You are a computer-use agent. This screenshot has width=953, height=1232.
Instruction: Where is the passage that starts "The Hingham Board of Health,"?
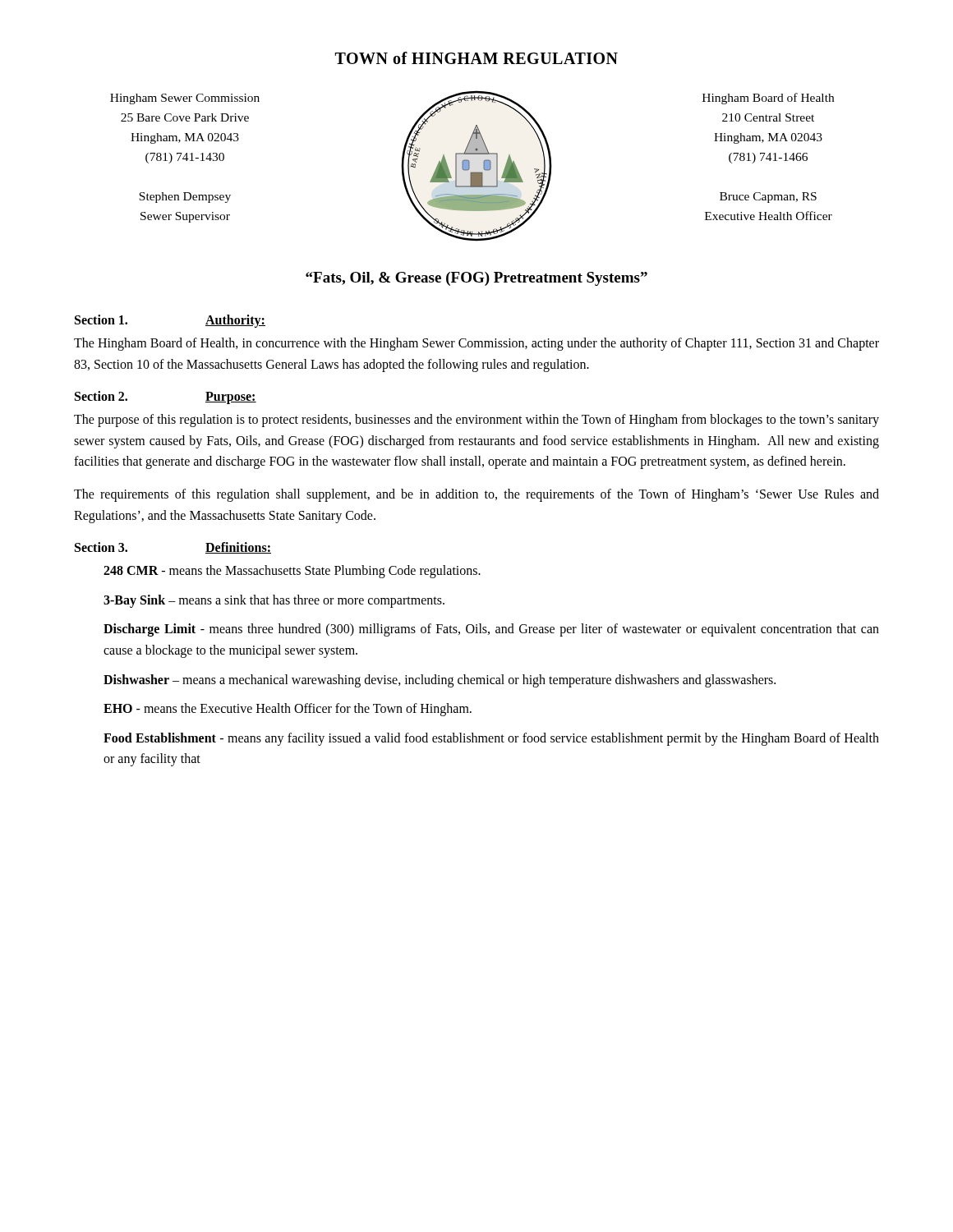tap(476, 353)
